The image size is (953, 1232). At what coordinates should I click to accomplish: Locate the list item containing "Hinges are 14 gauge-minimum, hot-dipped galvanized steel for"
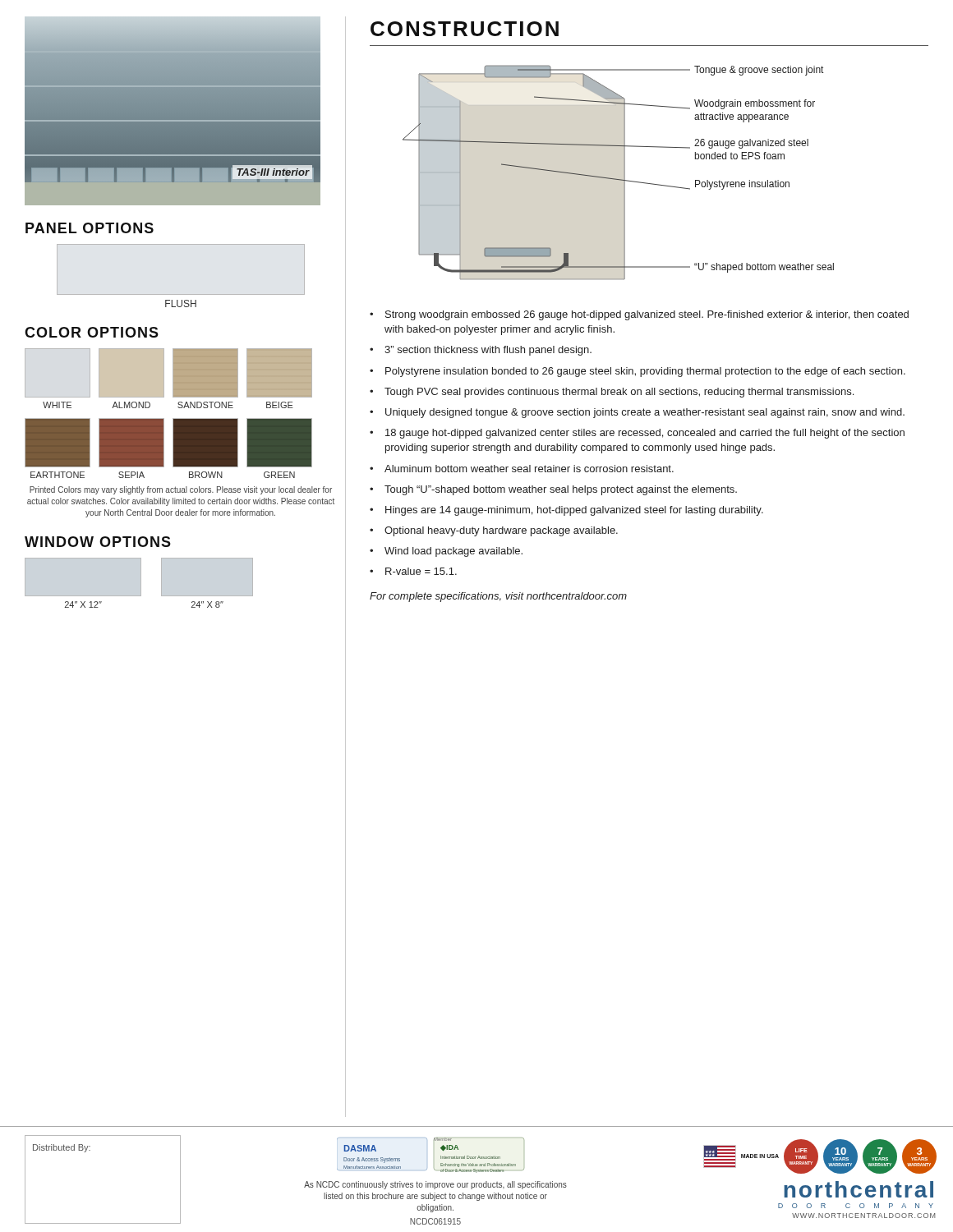tap(574, 510)
